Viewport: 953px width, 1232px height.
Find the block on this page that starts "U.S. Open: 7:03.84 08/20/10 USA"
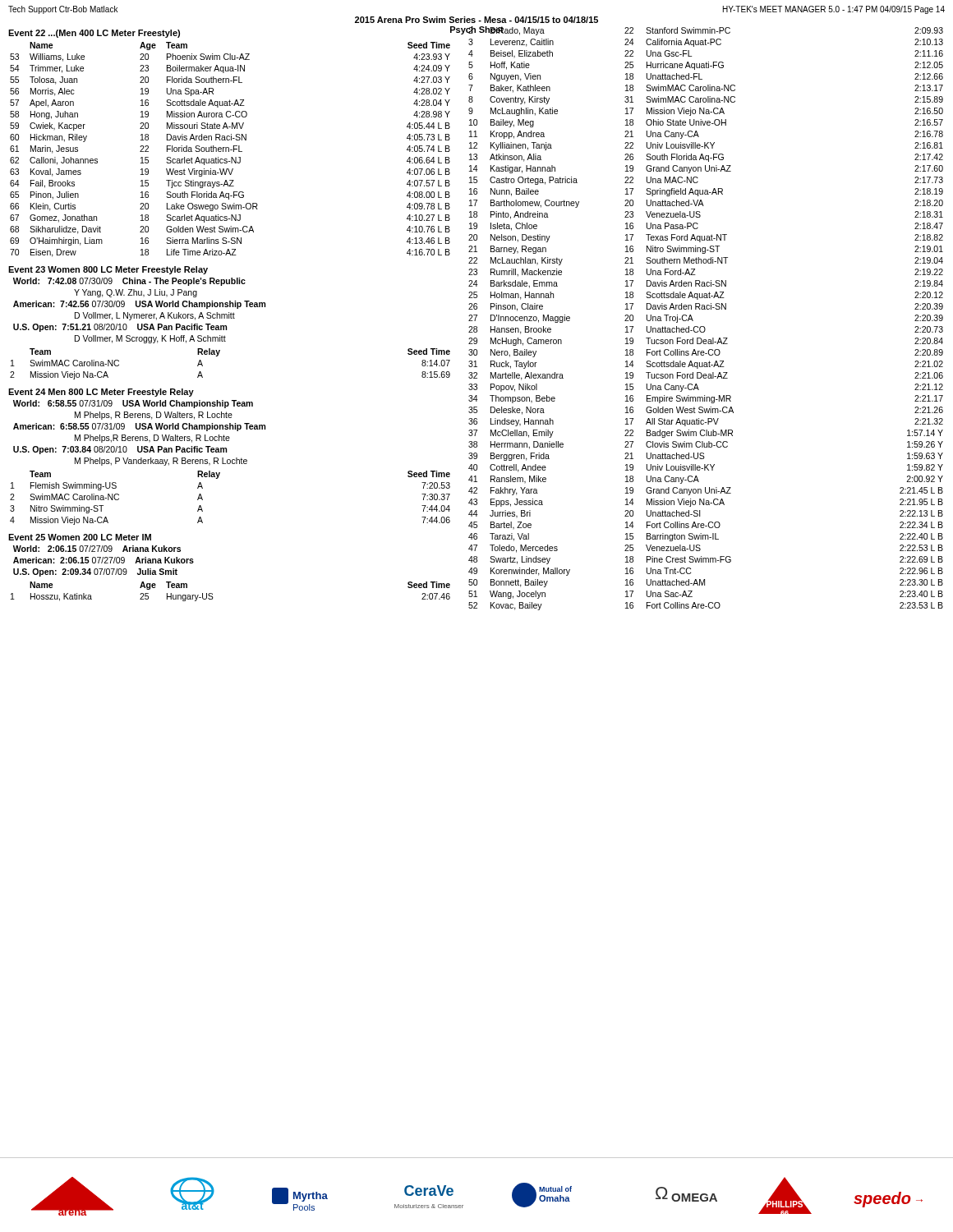(118, 449)
